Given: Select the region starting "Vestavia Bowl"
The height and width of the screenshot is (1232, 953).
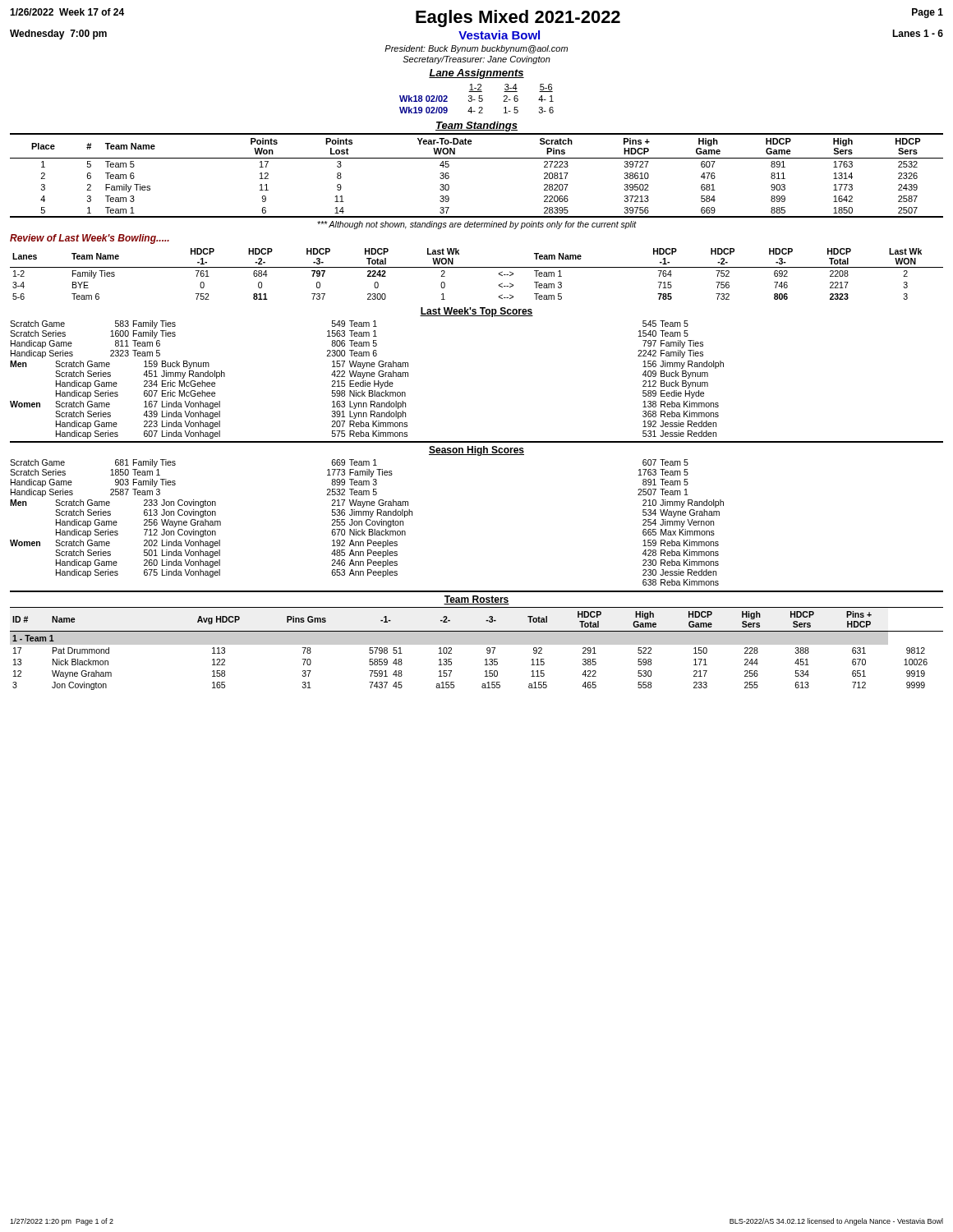Looking at the screenshot, I should [x=500, y=35].
